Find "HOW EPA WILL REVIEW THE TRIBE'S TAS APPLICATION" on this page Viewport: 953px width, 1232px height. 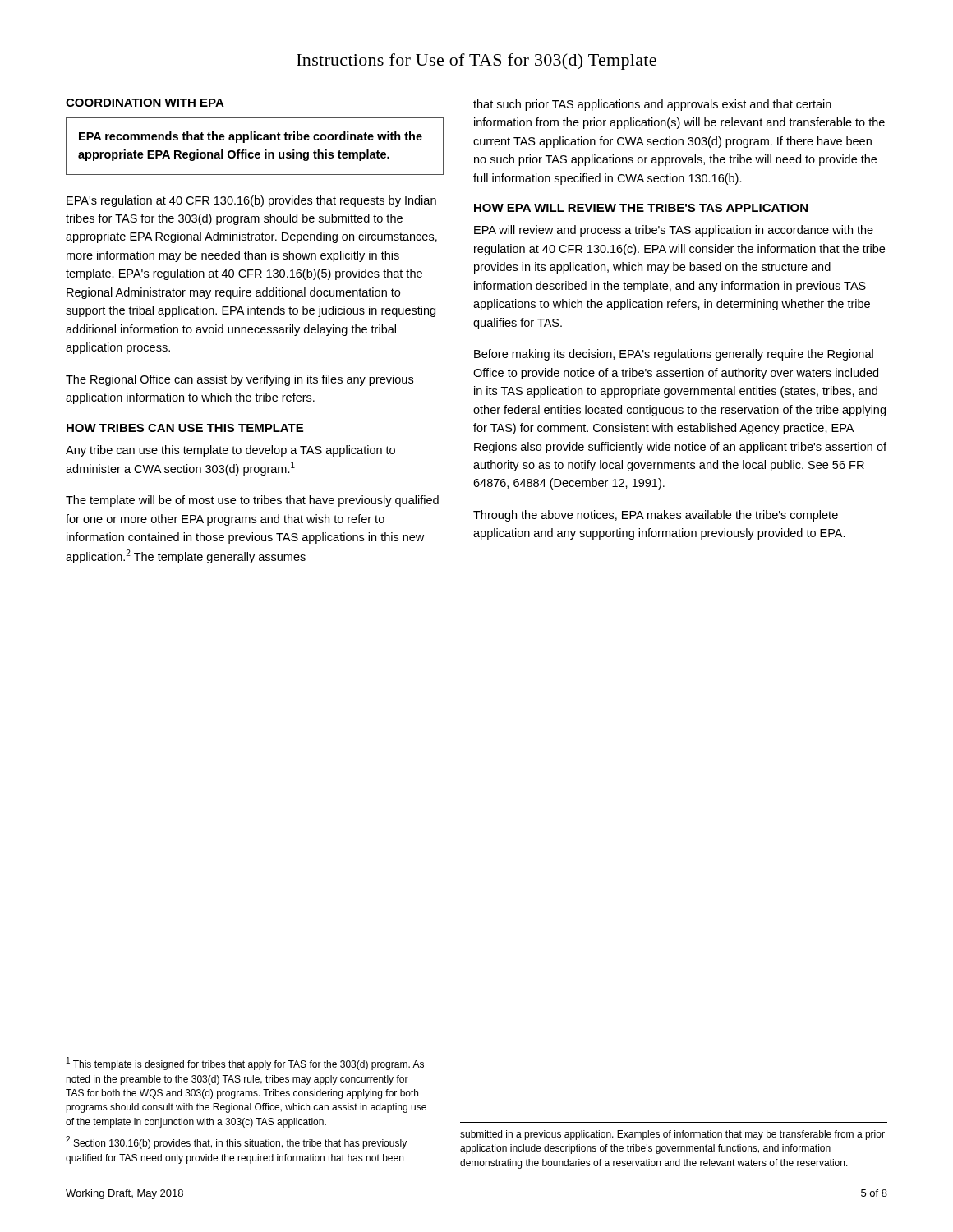point(641,208)
